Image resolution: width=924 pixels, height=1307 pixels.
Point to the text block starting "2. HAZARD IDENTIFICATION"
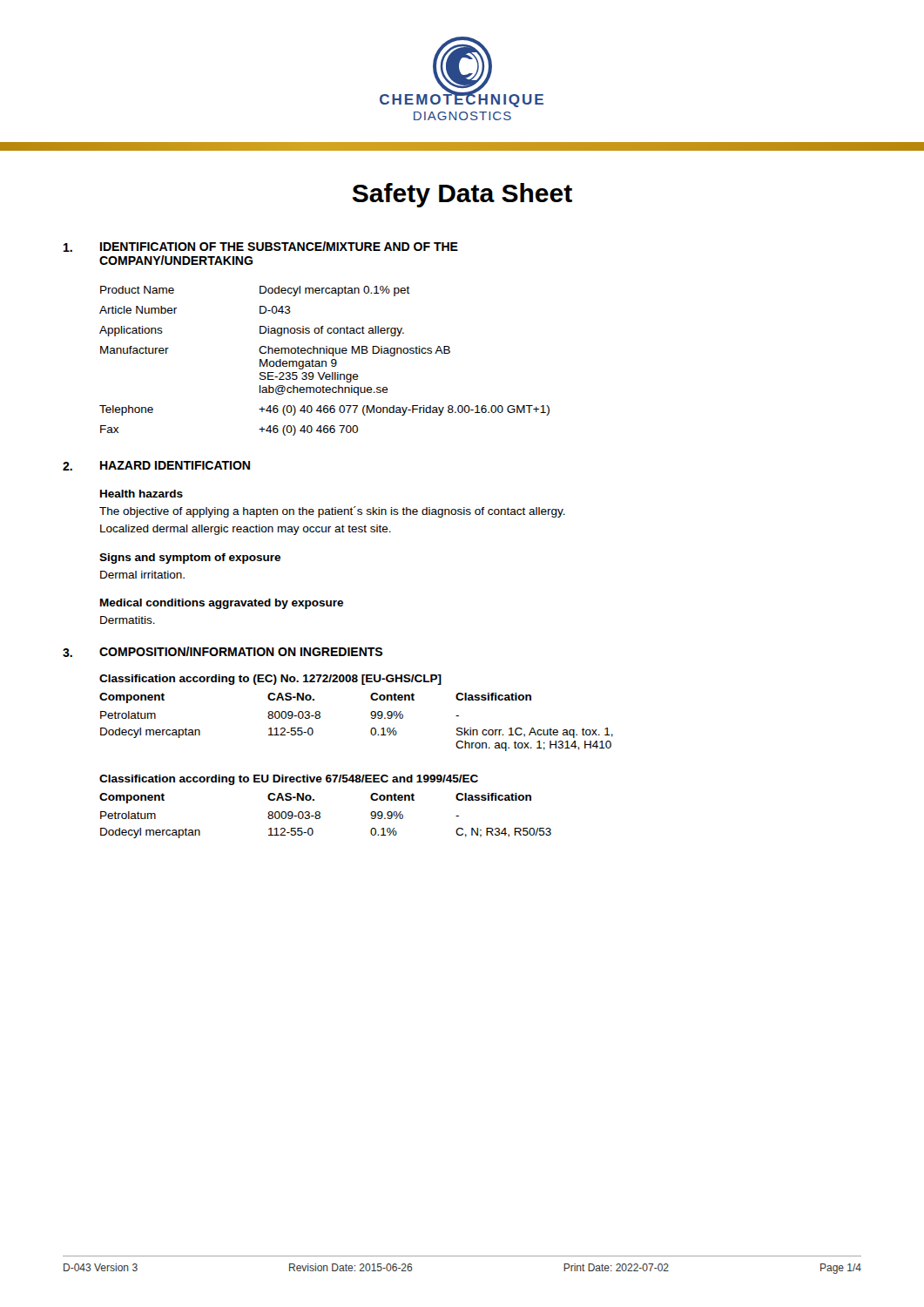(x=157, y=466)
